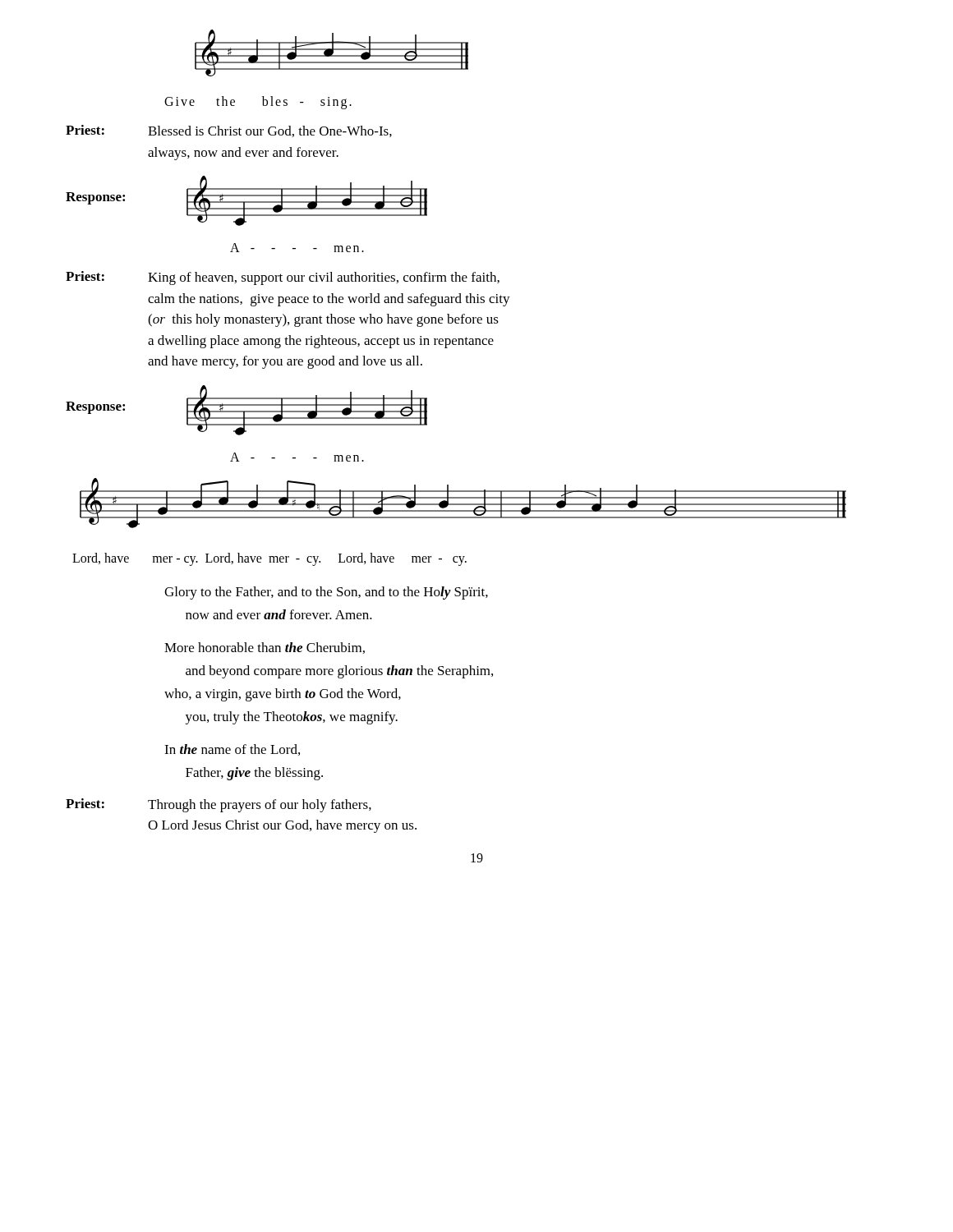
Task: Locate the element starting "Priest: Blessed is Christ our God,"
Action: click(x=229, y=131)
